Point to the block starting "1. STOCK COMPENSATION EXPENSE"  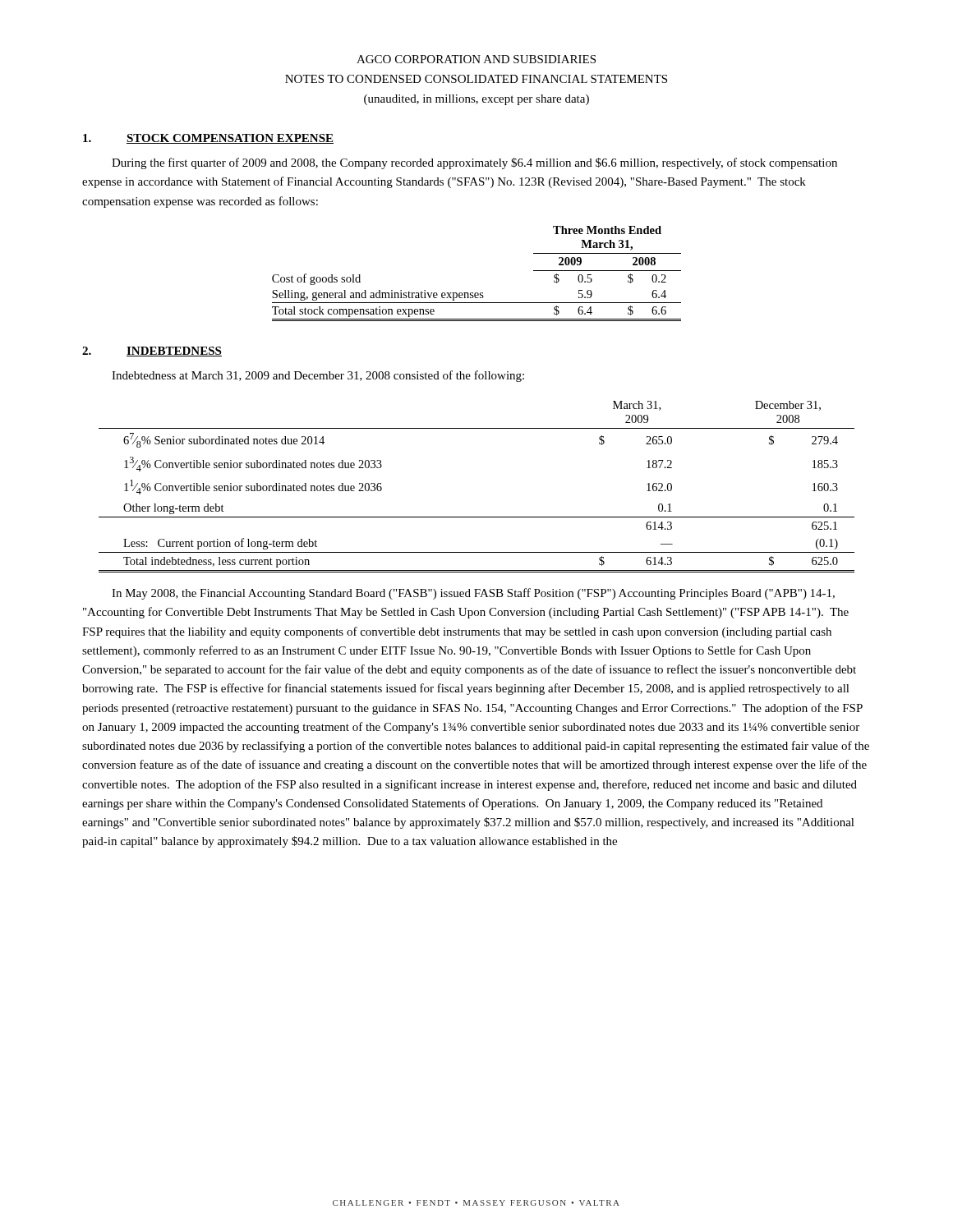(x=208, y=138)
